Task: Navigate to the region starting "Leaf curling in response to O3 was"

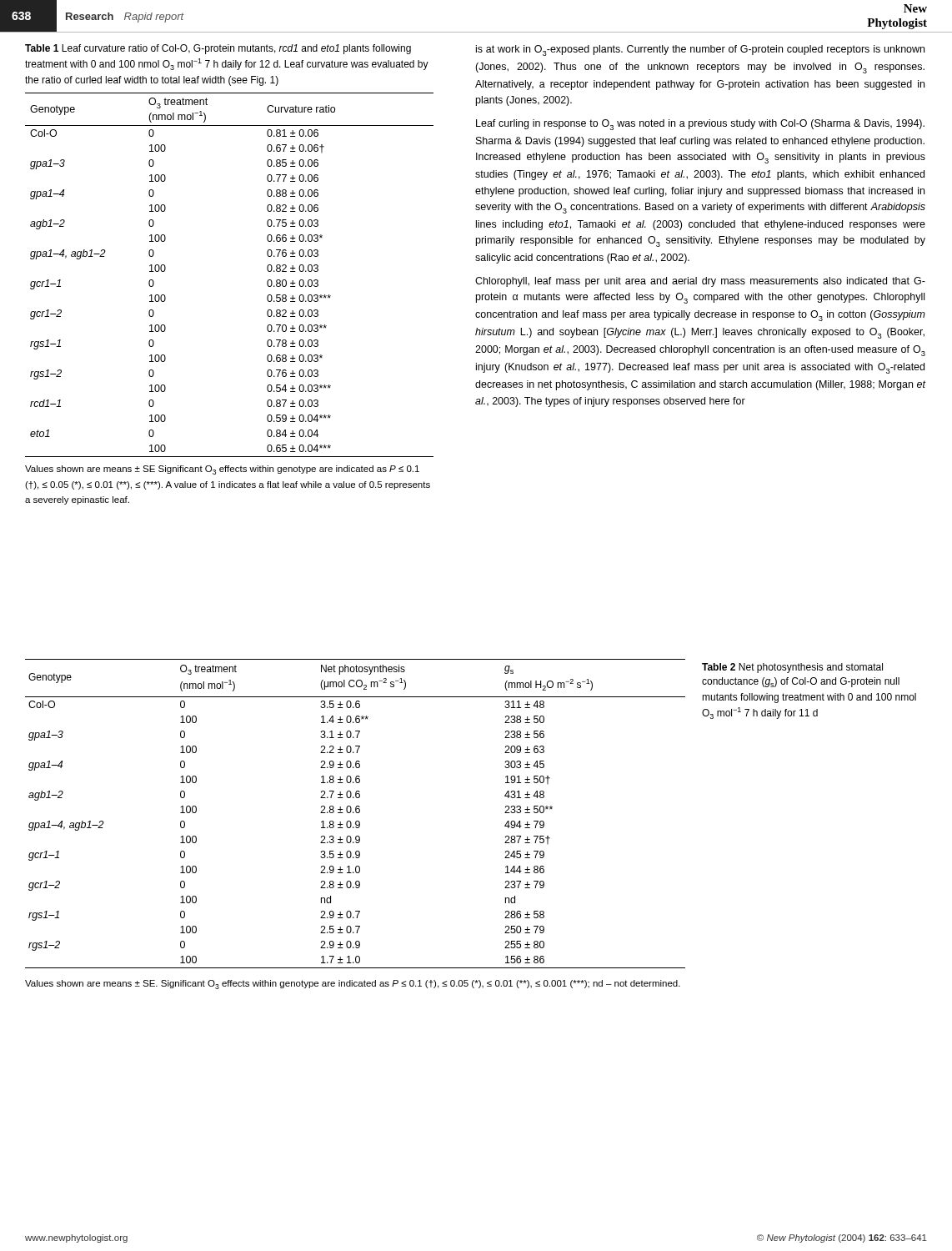Action: pyautogui.click(x=700, y=191)
